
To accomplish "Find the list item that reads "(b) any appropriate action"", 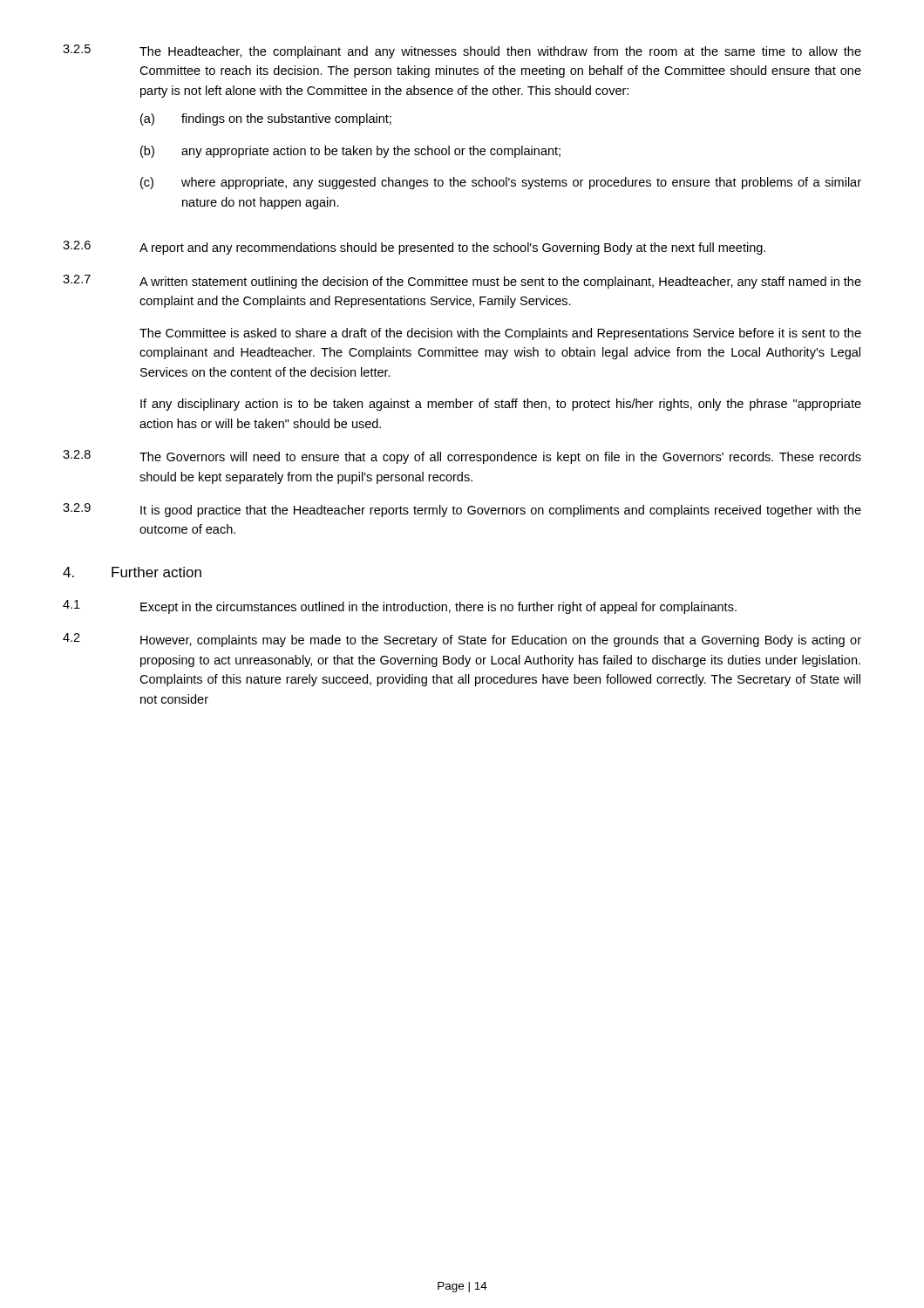I will coord(500,151).
